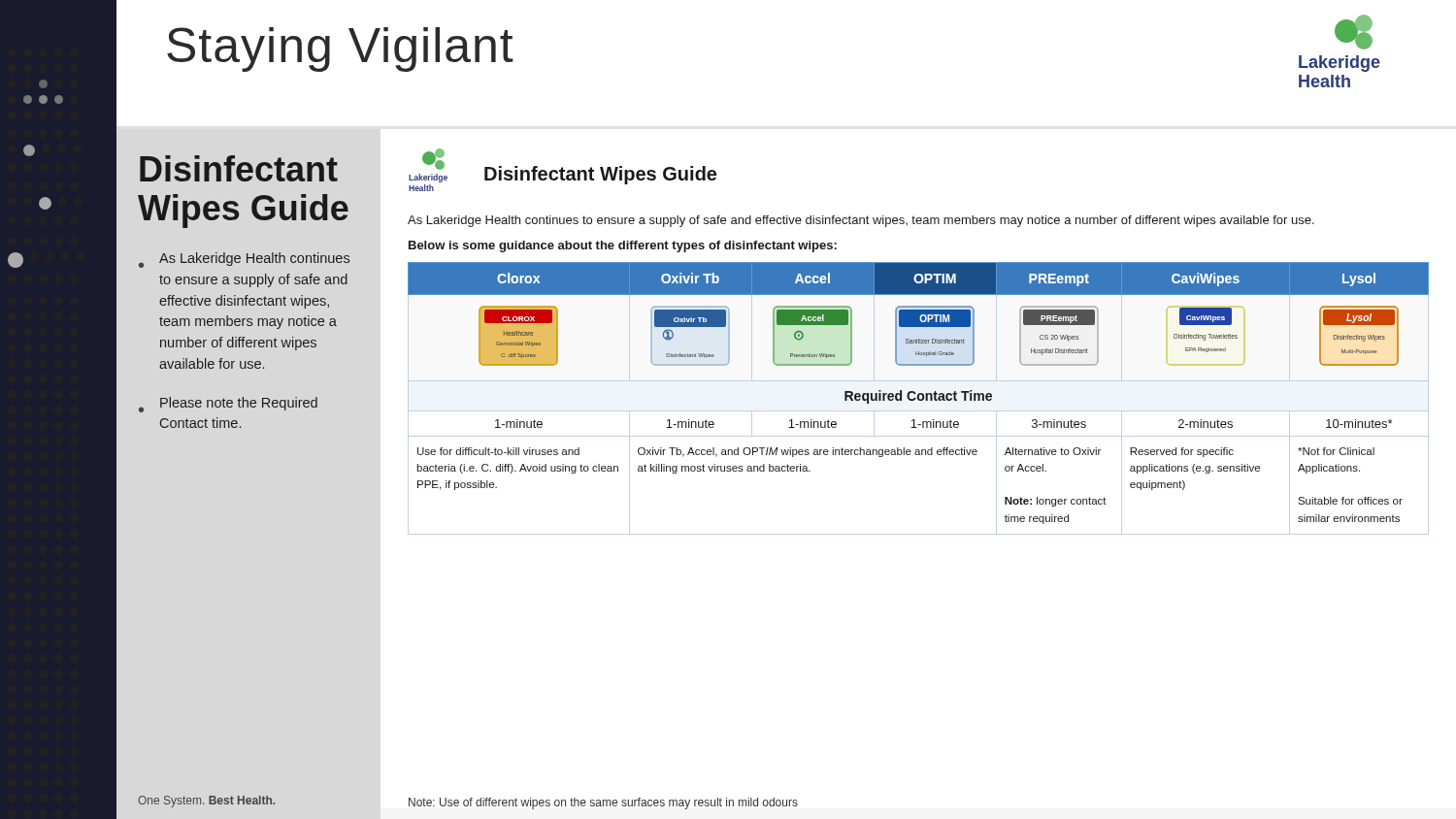The image size is (1456, 819).
Task: Locate the passage starting "Staying Vigilant"
Action: 340,46
